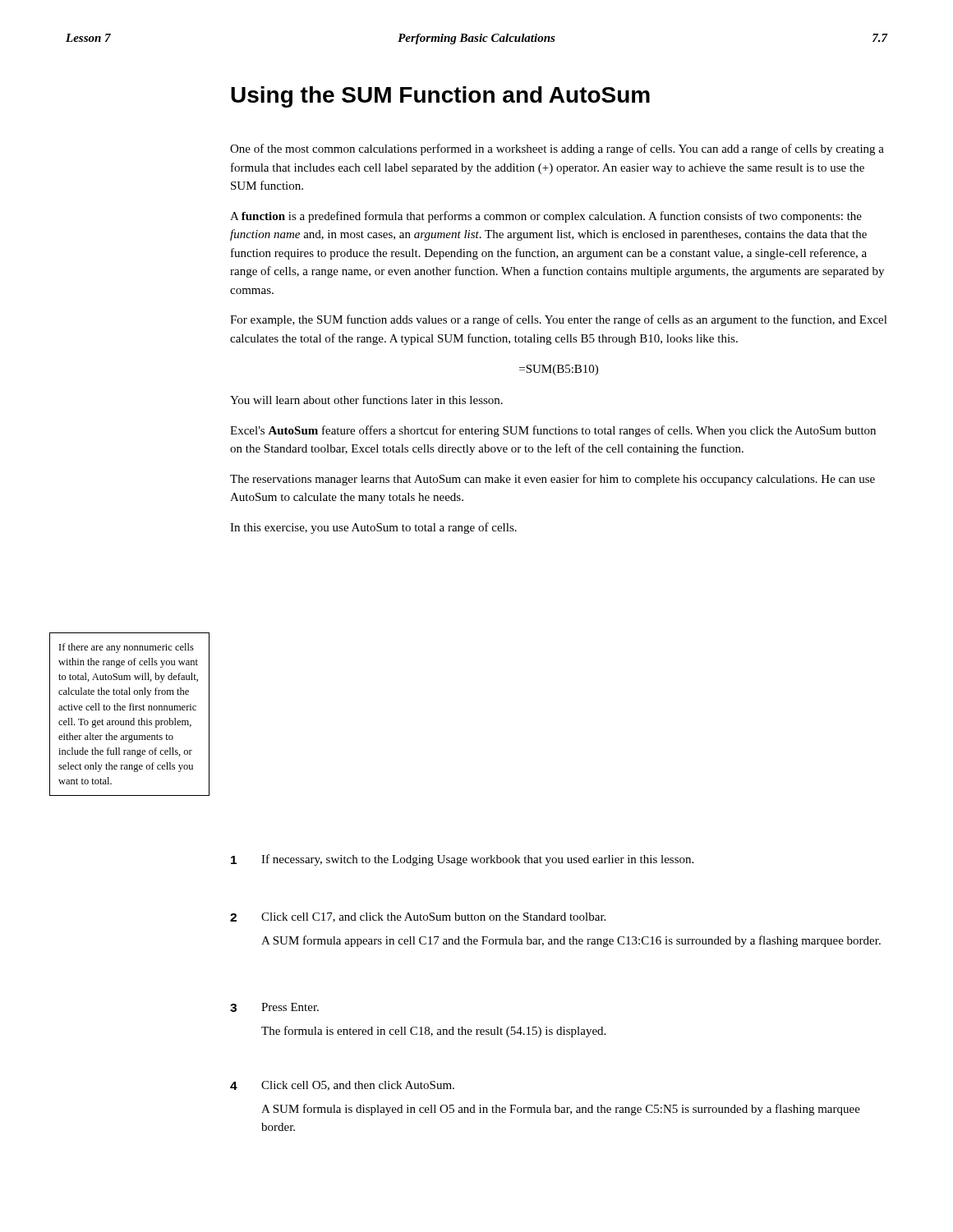Click on the passage starting "3 Press Enter. The formula is entered"

[559, 1019]
